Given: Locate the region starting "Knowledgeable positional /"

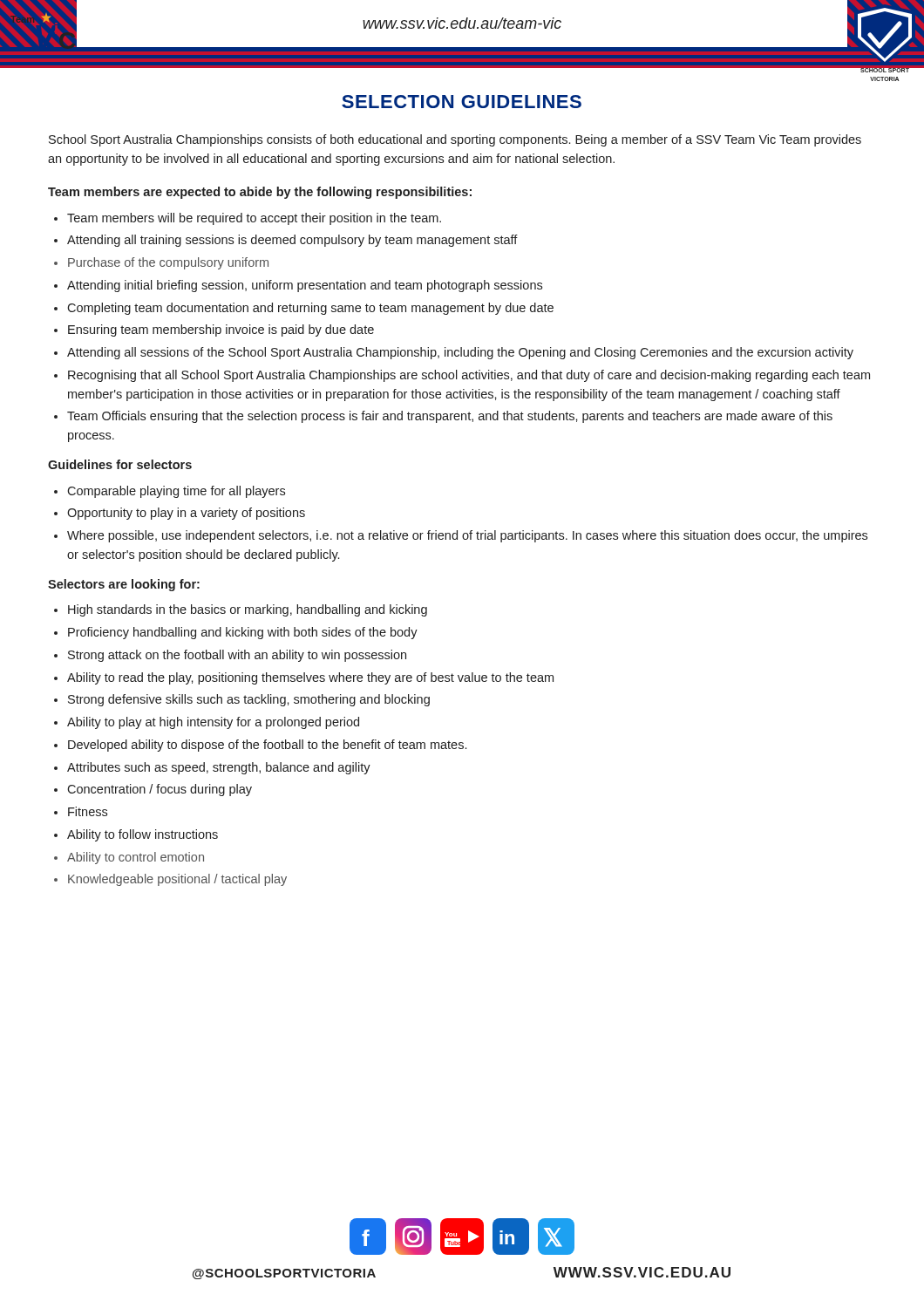Looking at the screenshot, I should click(177, 879).
